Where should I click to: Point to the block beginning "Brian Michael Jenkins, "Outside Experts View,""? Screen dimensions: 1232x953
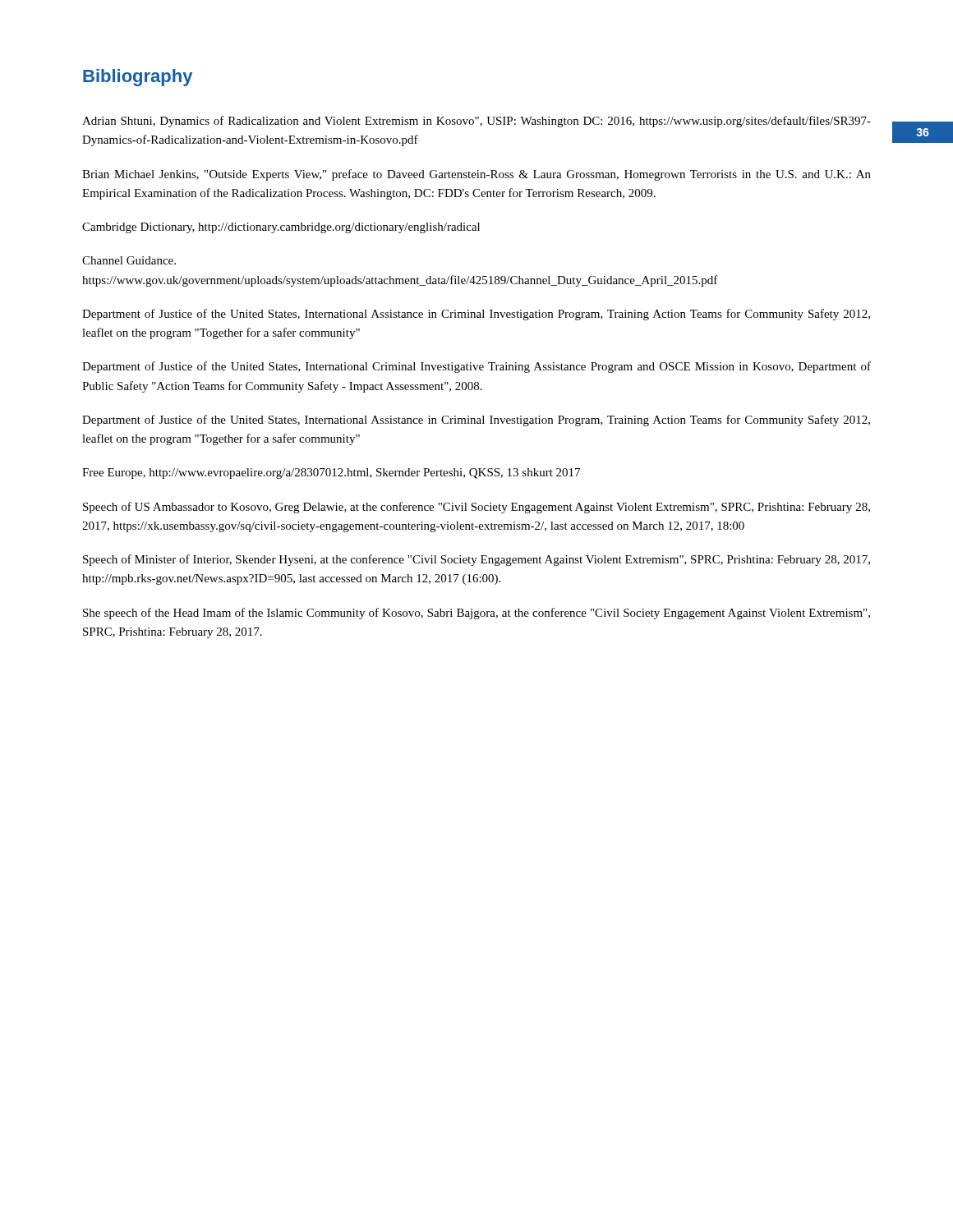click(476, 183)
